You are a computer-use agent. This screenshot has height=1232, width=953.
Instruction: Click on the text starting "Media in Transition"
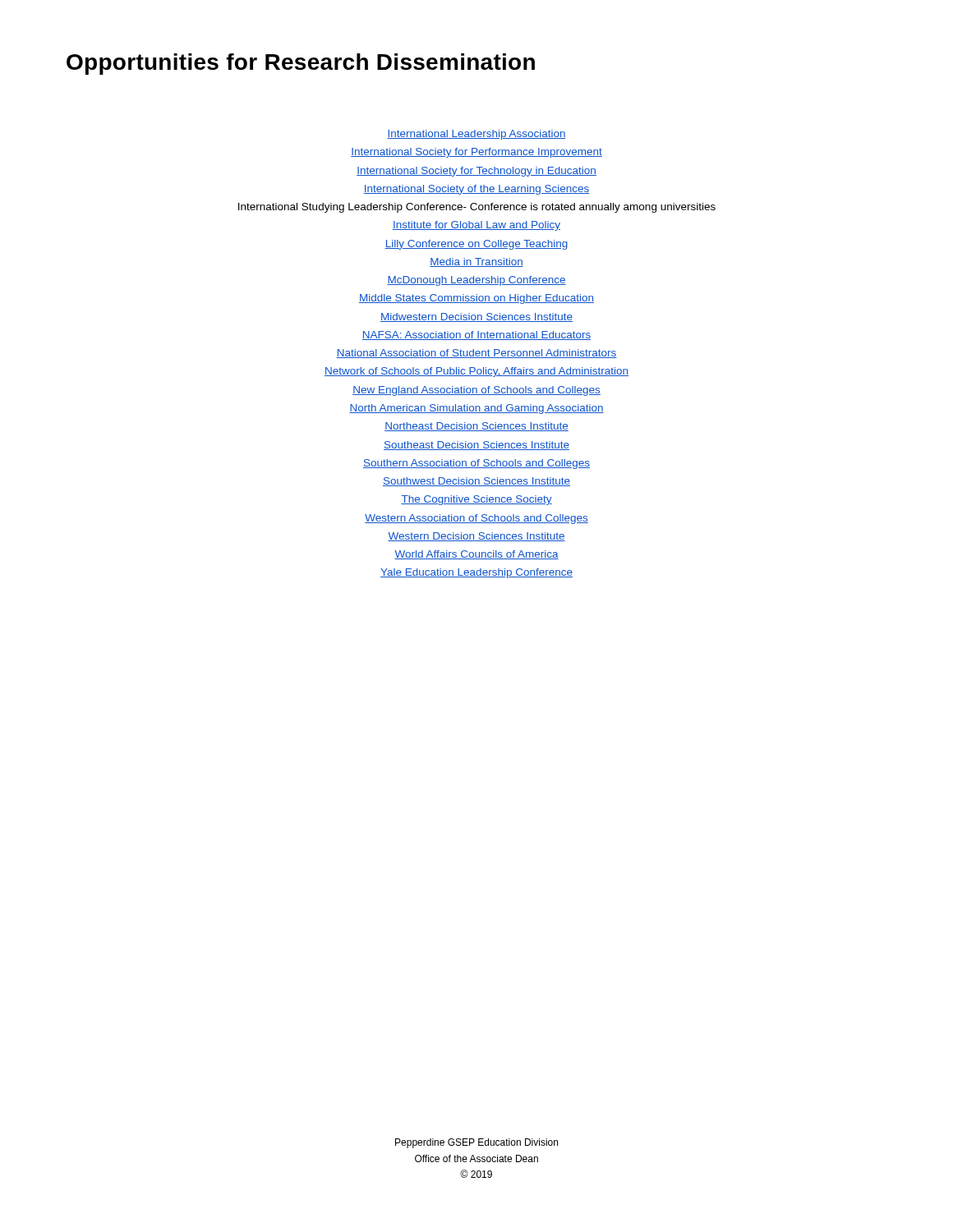tap(476, 261)
